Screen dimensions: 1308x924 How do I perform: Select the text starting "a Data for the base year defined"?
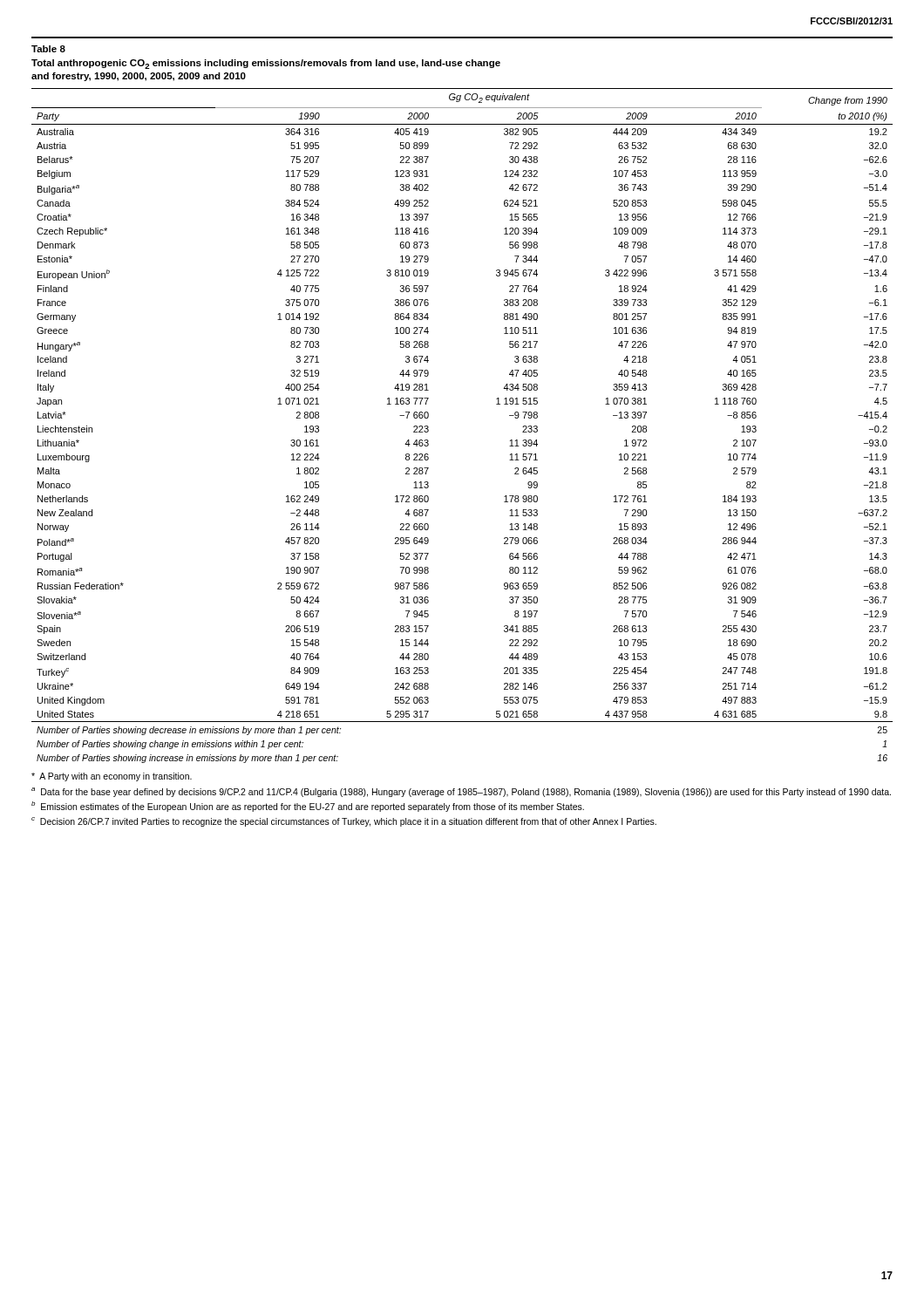point(462,791)
